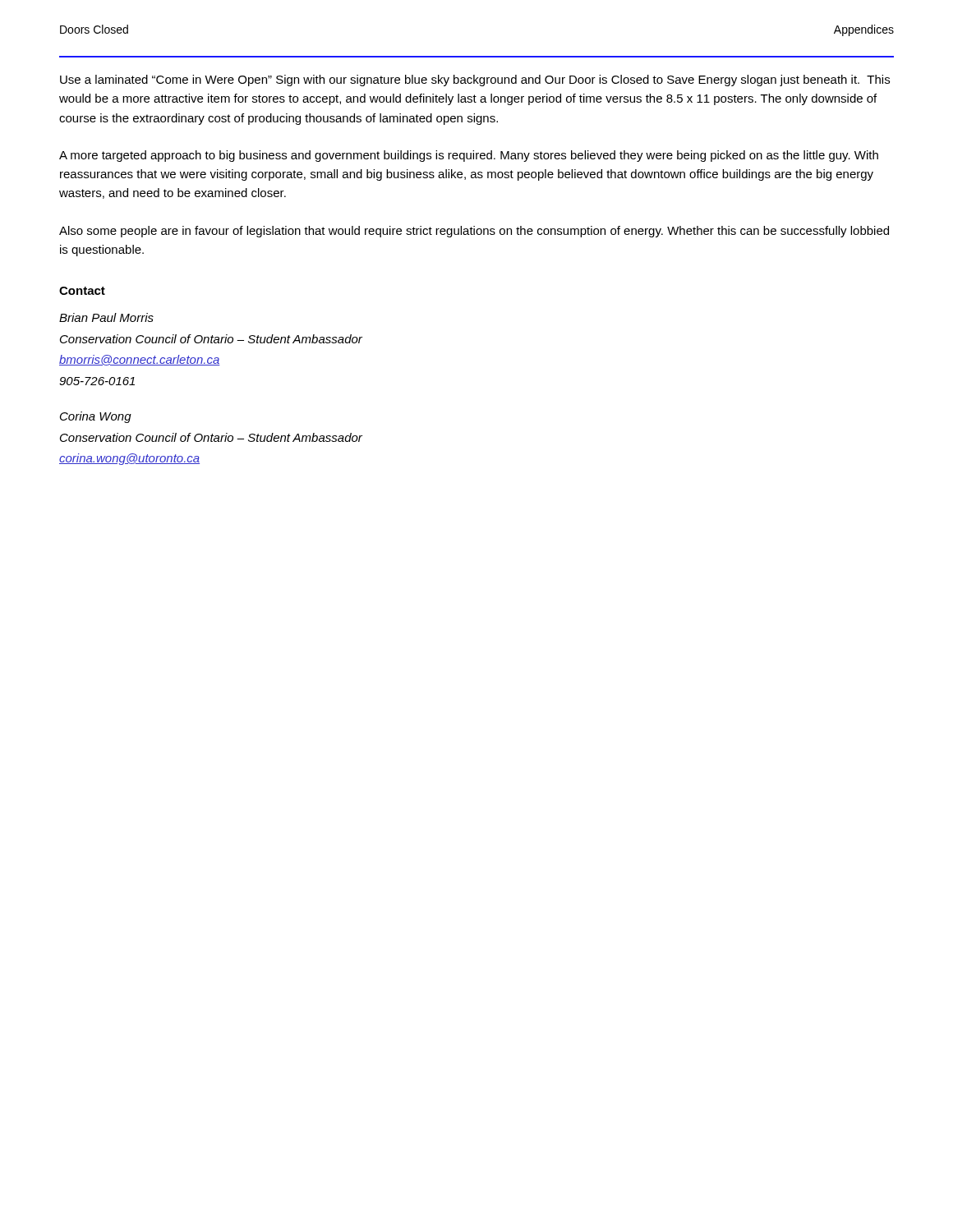This screenshot has height=1232, width=953.
Task: Point to the text block starting "A more targeted approach to big business"
Action: [469, 174]
